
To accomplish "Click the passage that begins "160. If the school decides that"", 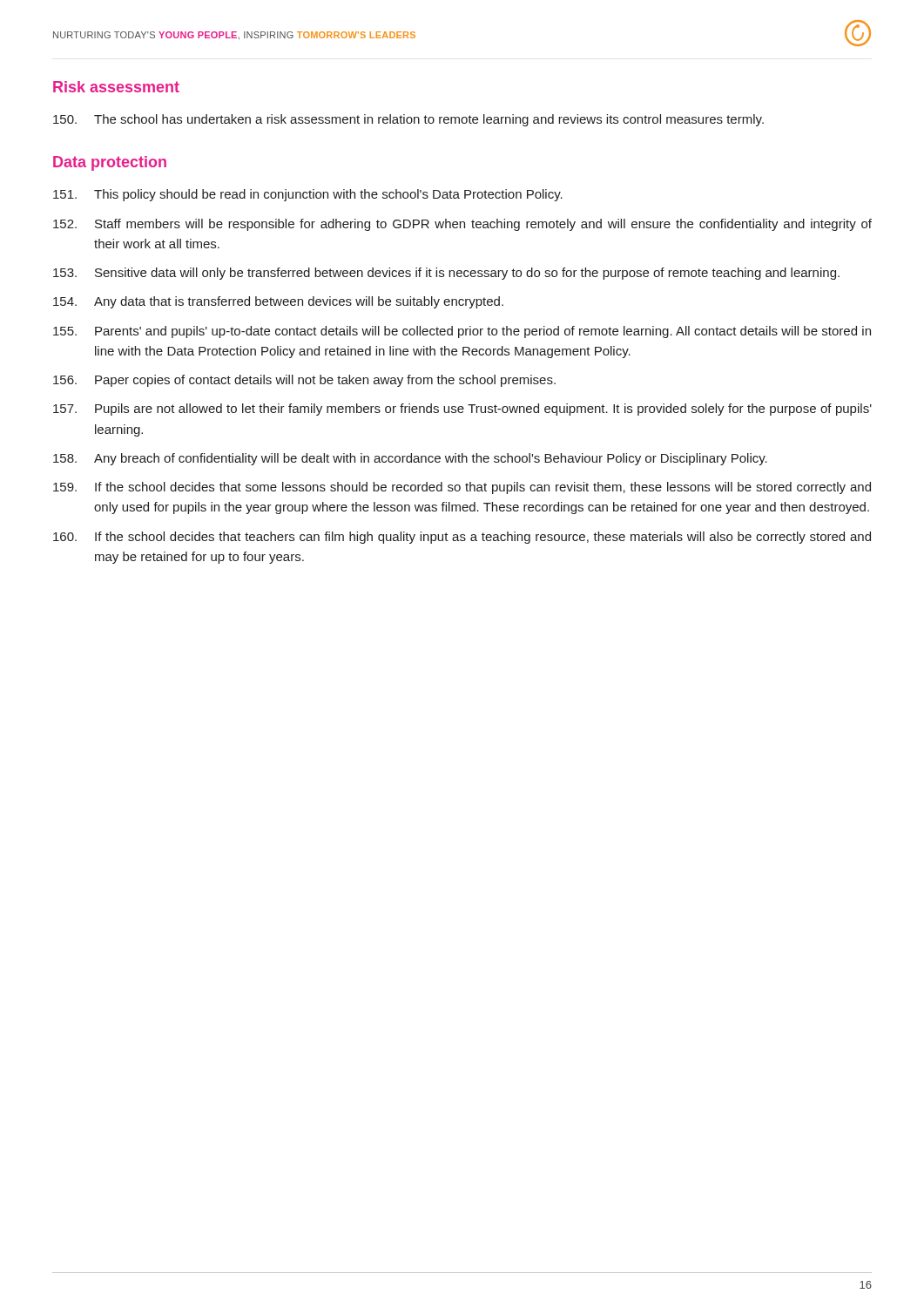I will click(x=462, y=546).
